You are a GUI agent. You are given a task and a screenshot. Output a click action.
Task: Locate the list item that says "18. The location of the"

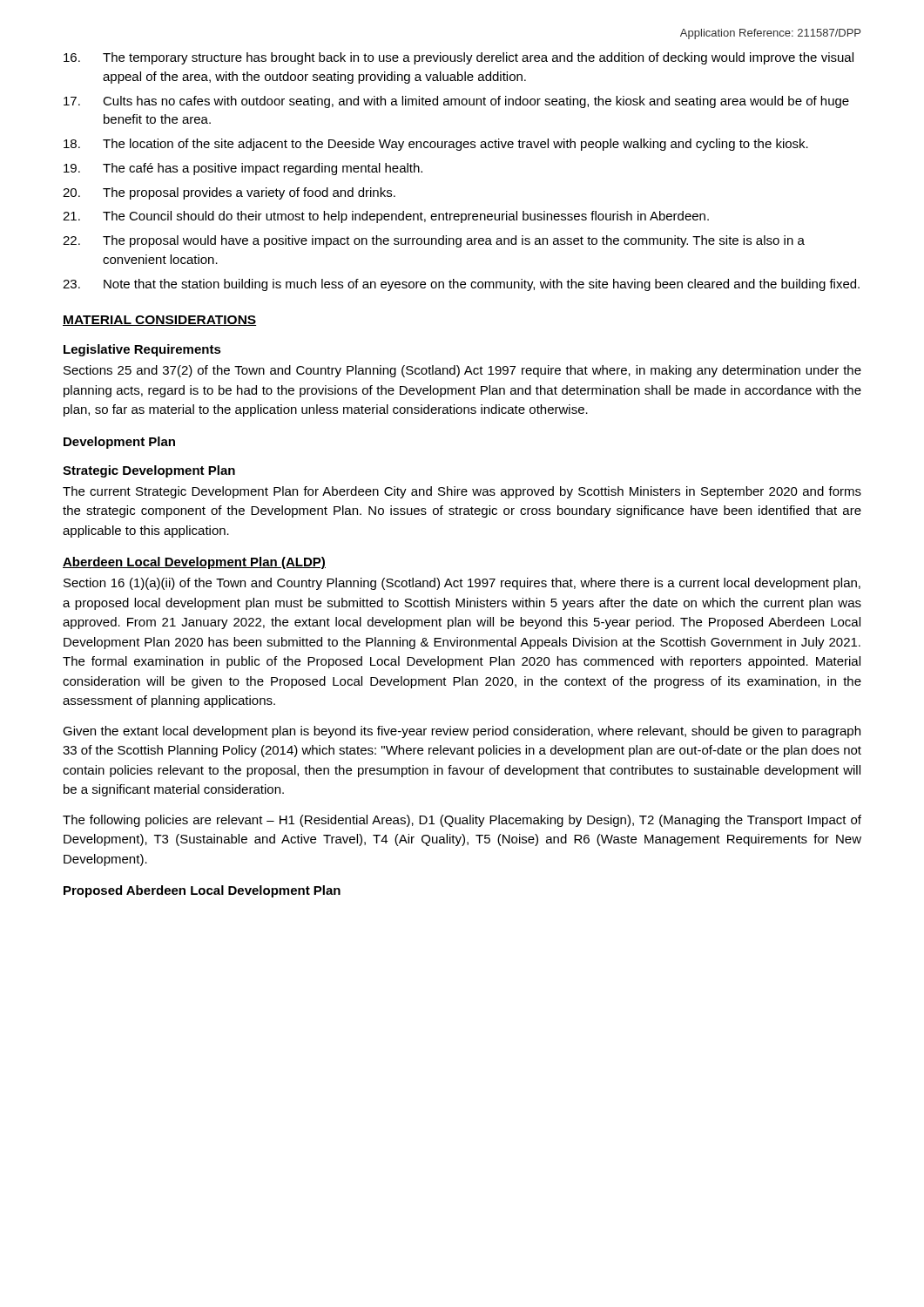click(x=462, y=144)
